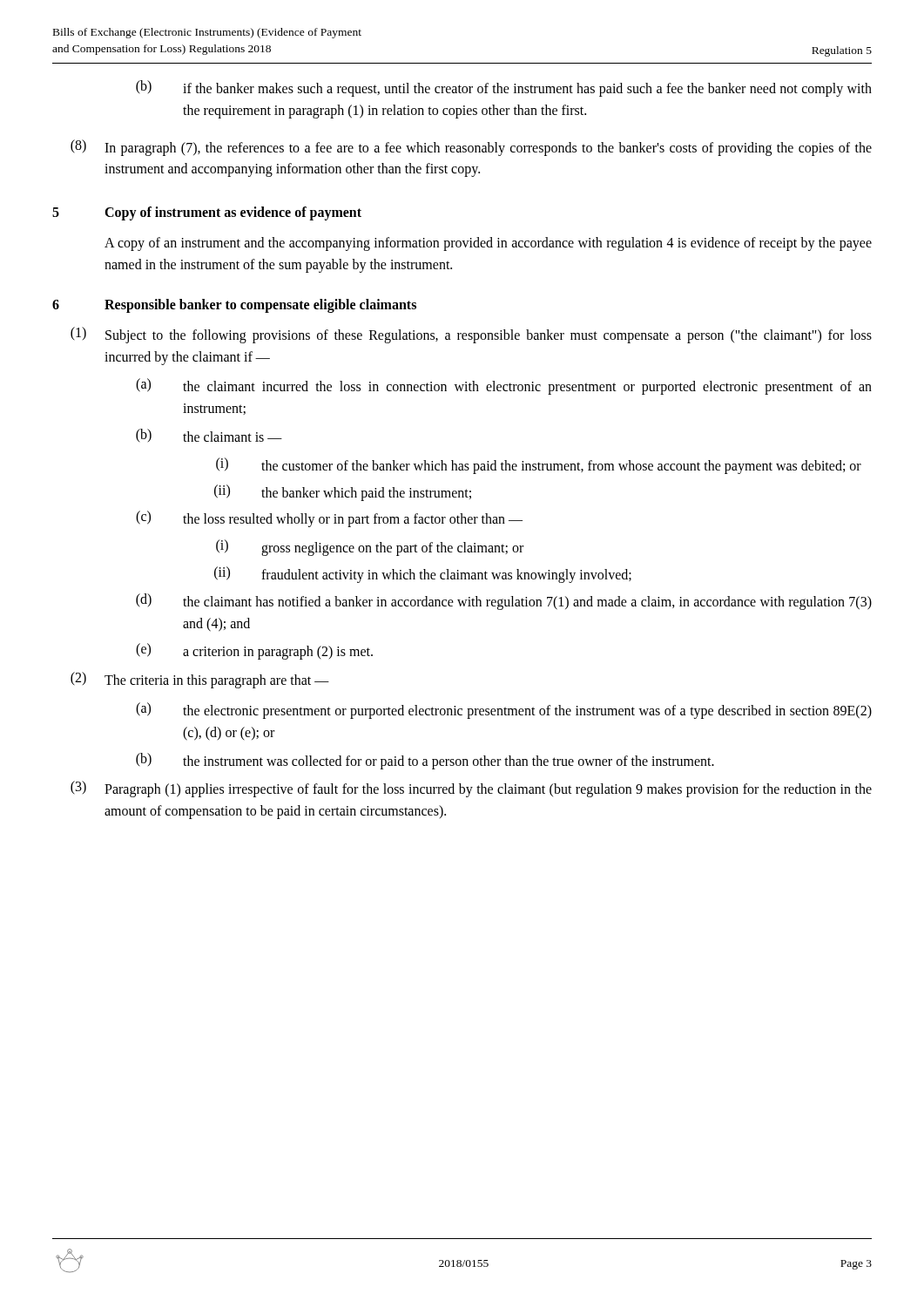Where is the passage that starts "(a) the claimant incurred the"?

click(x=488, y=398)
